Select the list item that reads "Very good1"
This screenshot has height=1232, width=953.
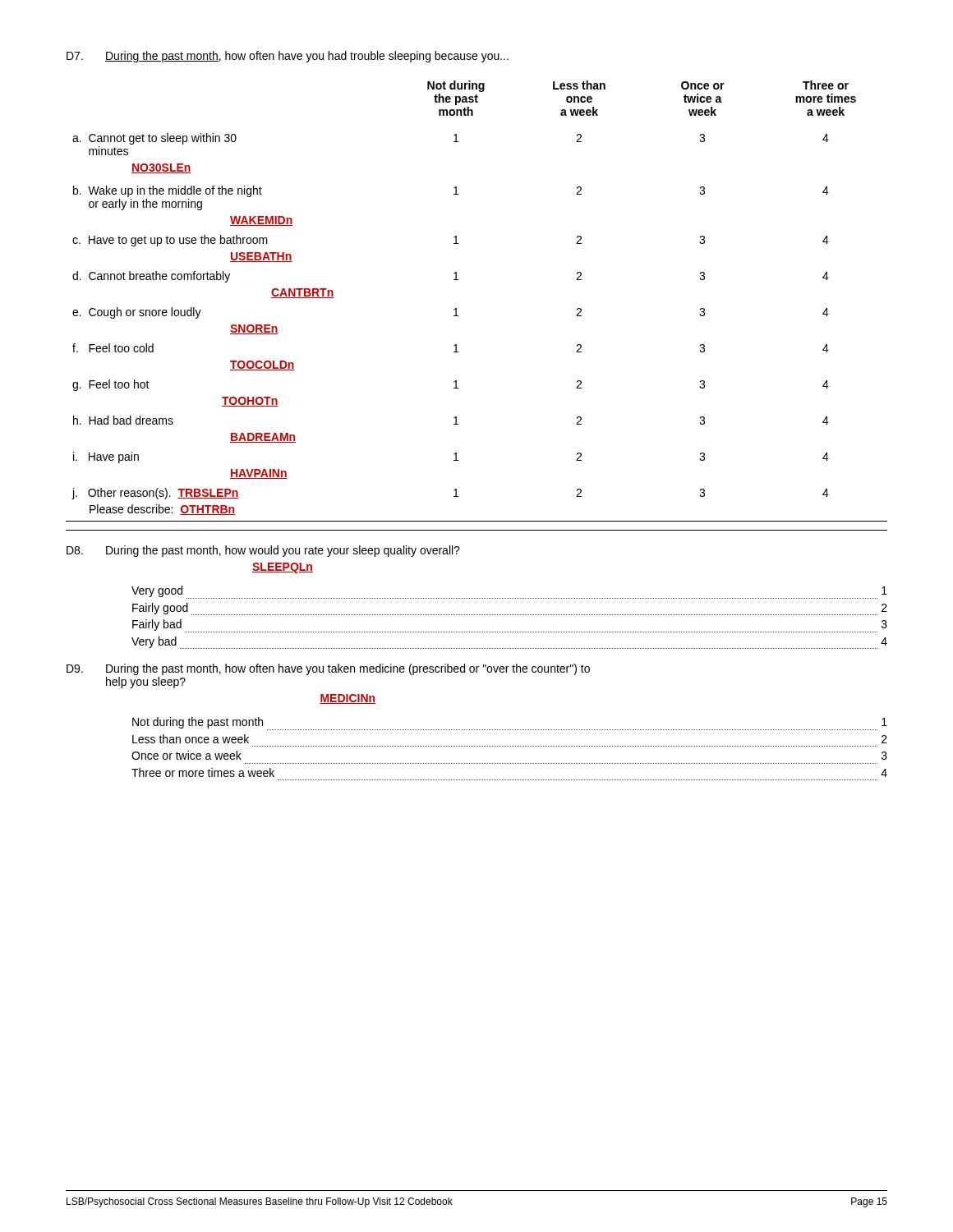509,591
